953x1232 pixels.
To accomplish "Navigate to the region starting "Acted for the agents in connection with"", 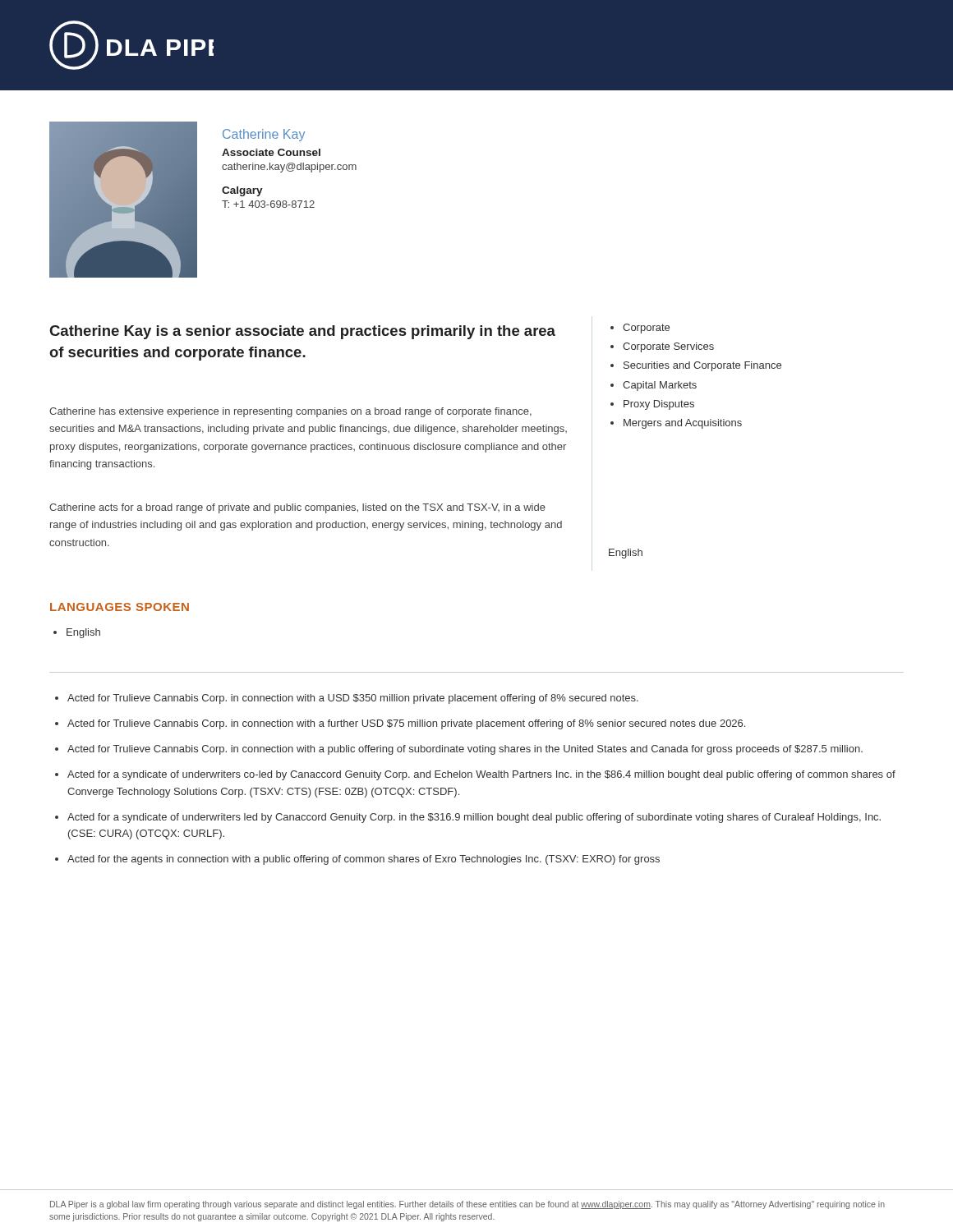I will (364, 859).
